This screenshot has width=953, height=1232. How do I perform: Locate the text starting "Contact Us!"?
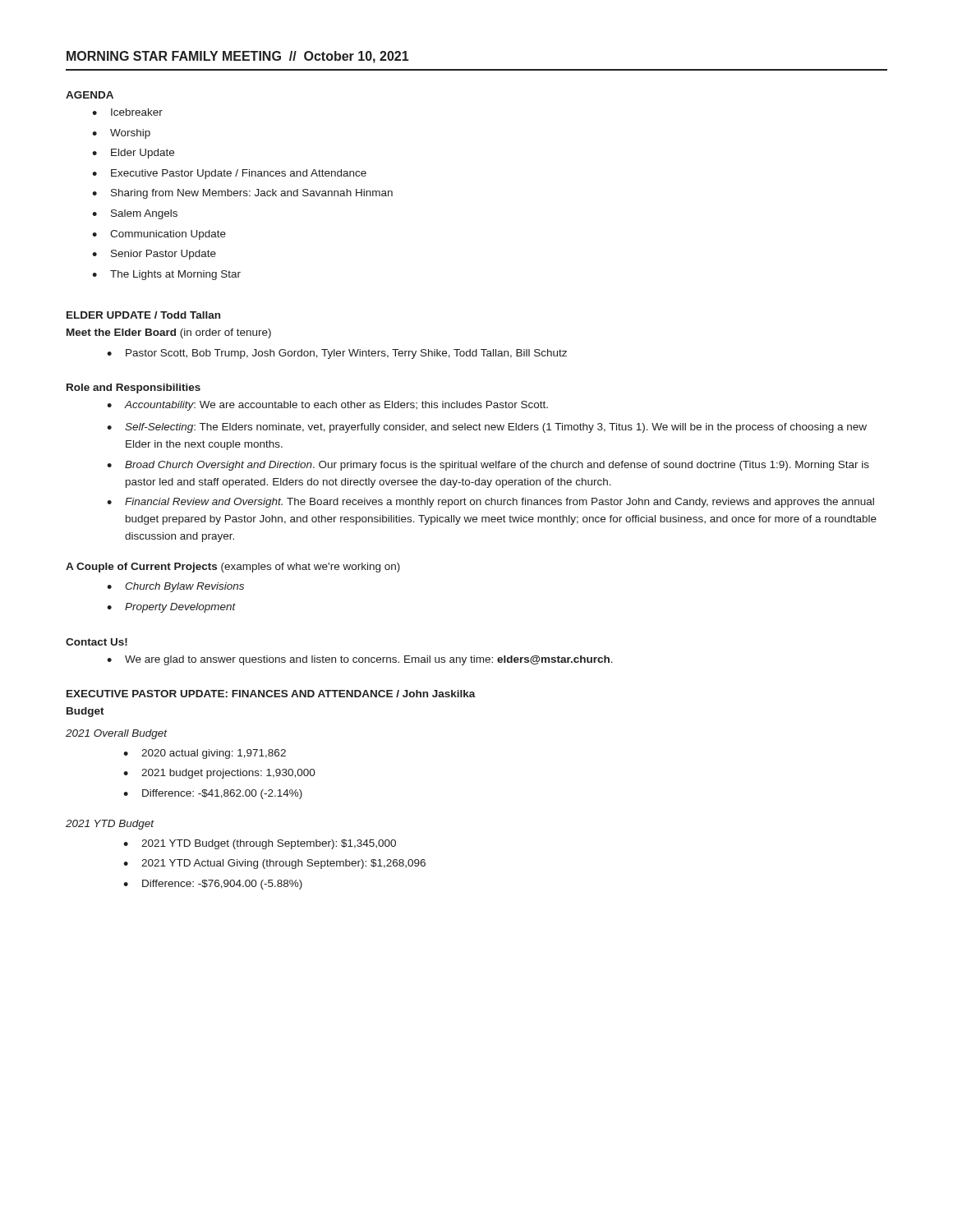click(x=97, y=642)
